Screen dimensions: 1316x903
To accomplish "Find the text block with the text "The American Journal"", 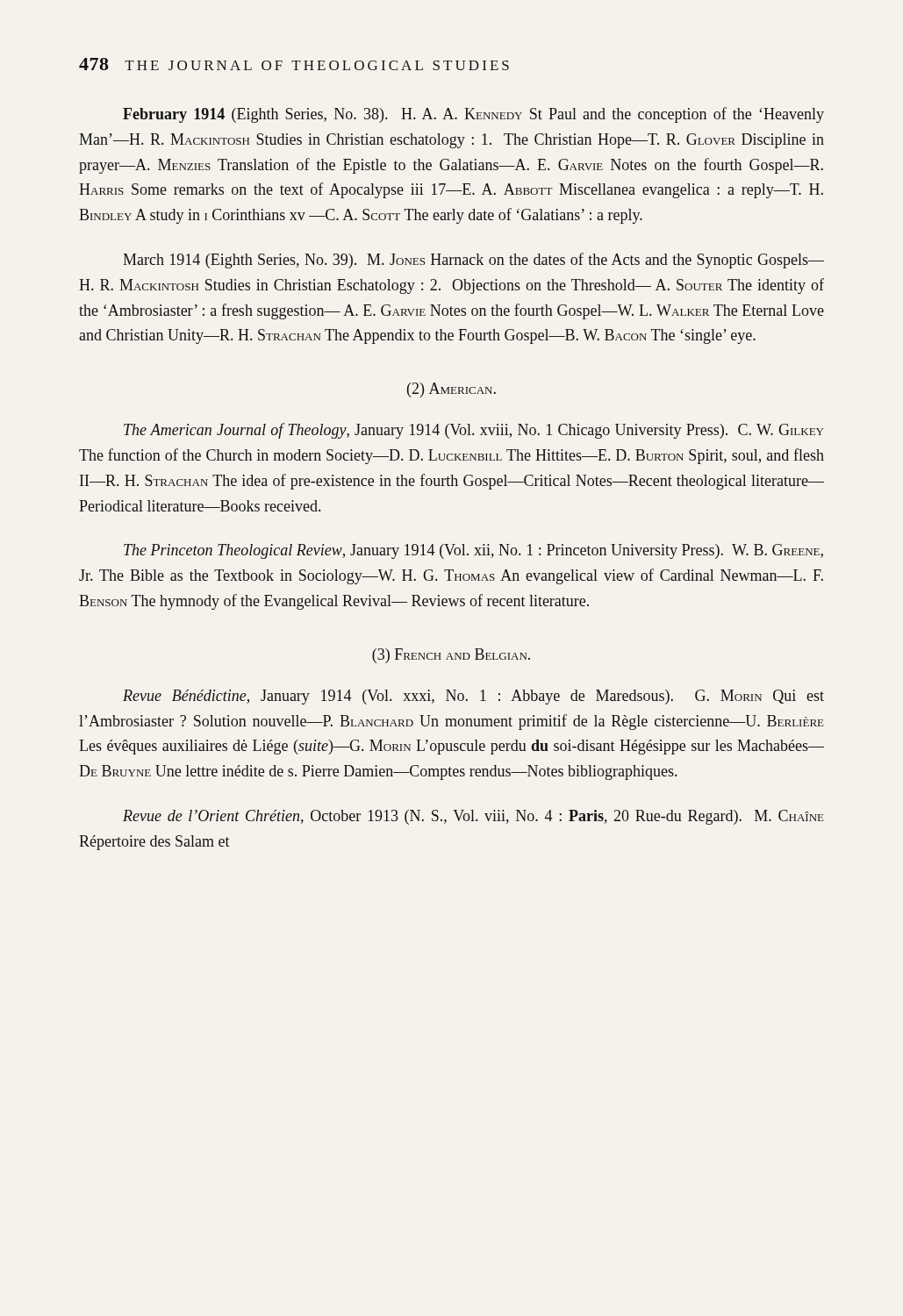I will click(x=452, y=468).
